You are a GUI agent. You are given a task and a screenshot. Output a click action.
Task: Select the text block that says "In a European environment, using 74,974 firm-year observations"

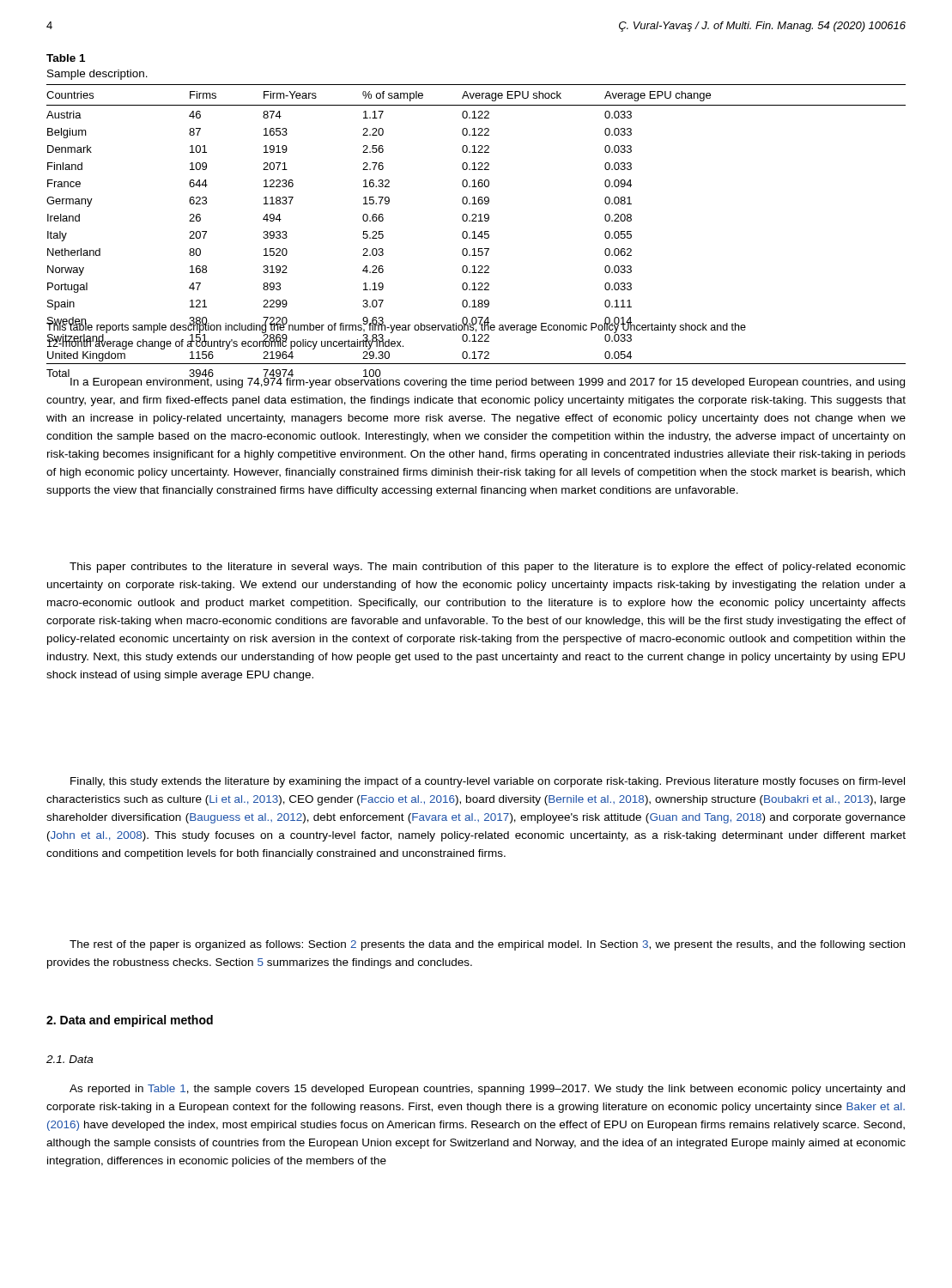[476, 436]
